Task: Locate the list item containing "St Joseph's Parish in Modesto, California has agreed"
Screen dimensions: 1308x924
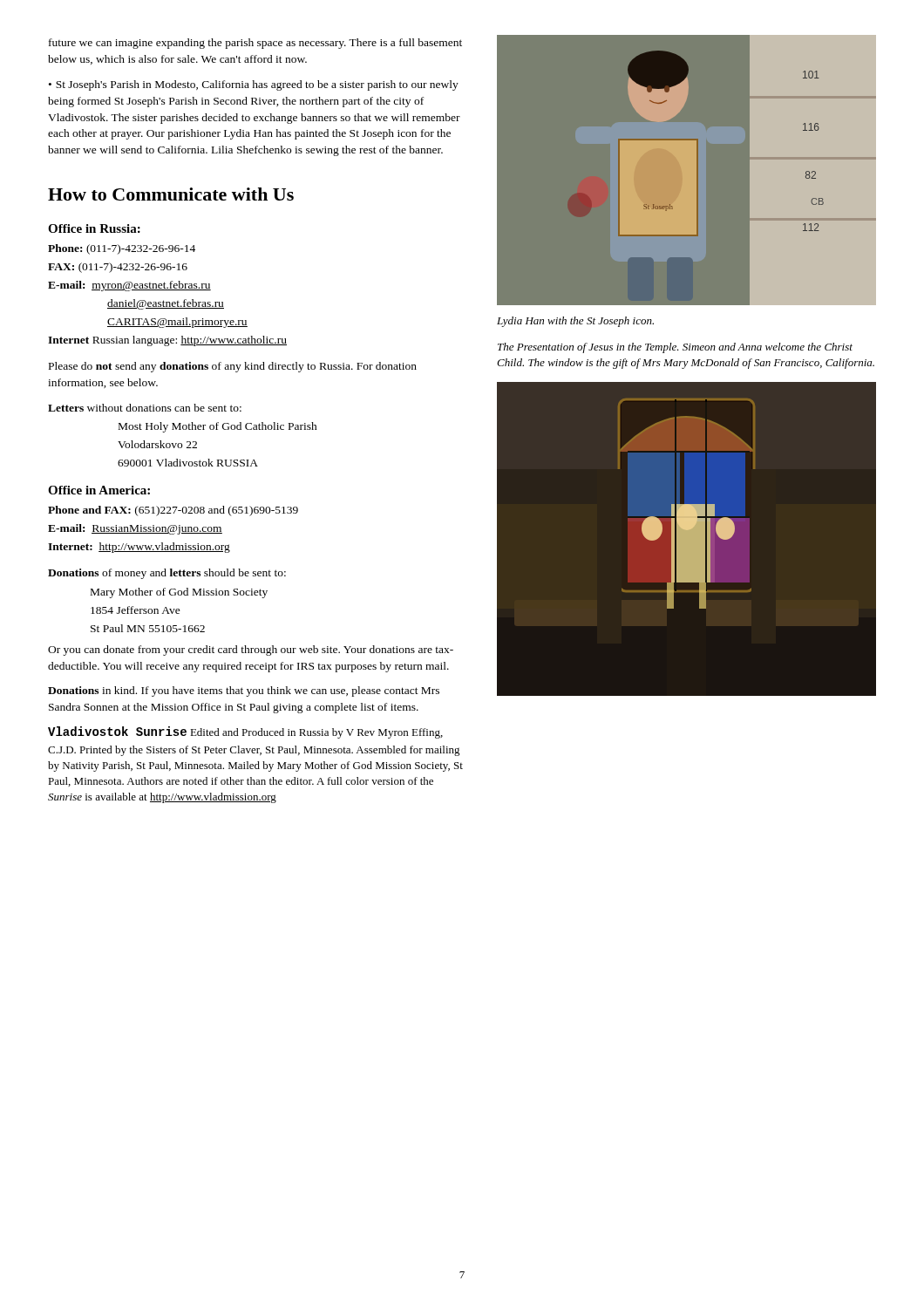Action: point(257,118)
